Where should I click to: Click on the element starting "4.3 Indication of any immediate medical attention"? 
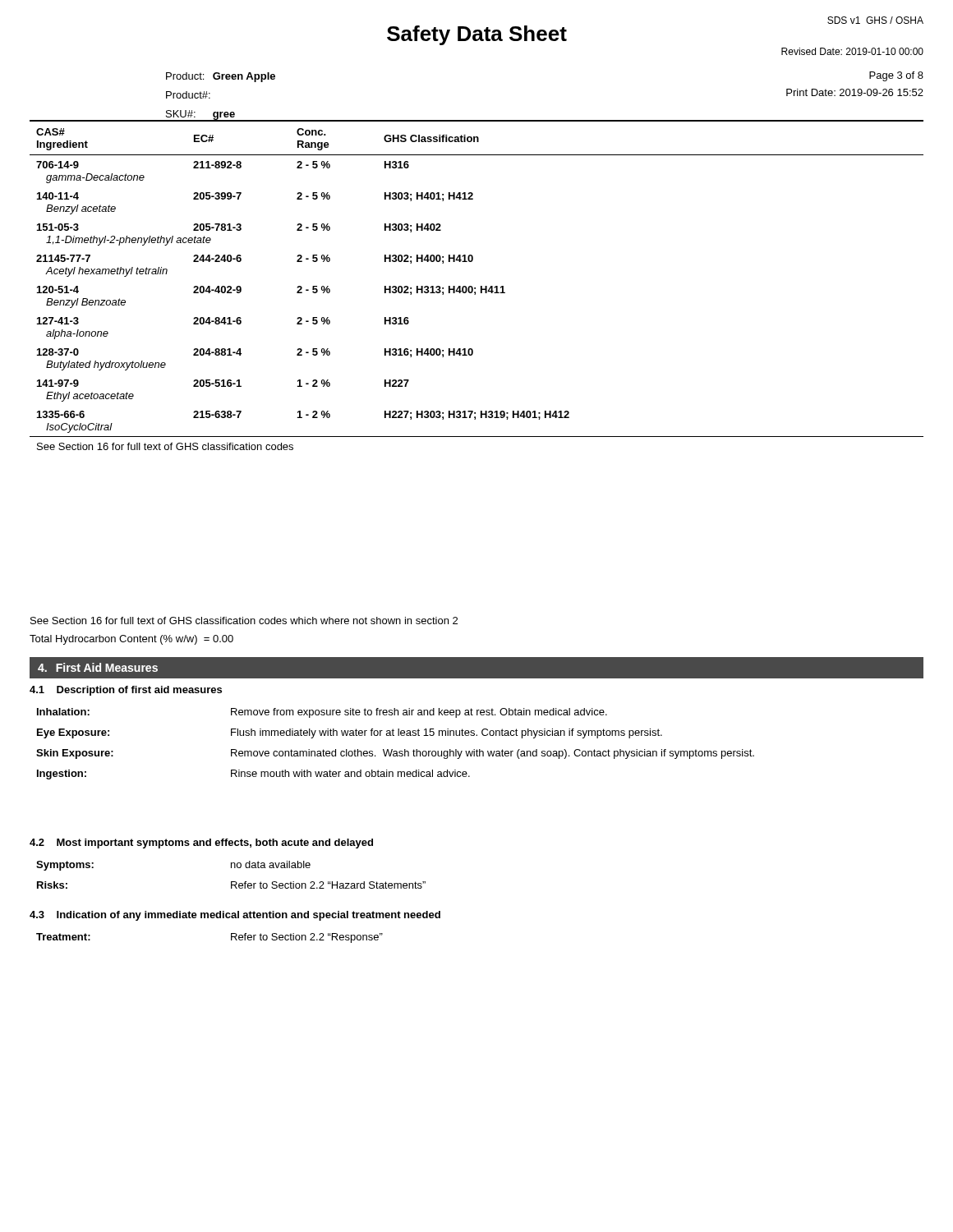235,915
